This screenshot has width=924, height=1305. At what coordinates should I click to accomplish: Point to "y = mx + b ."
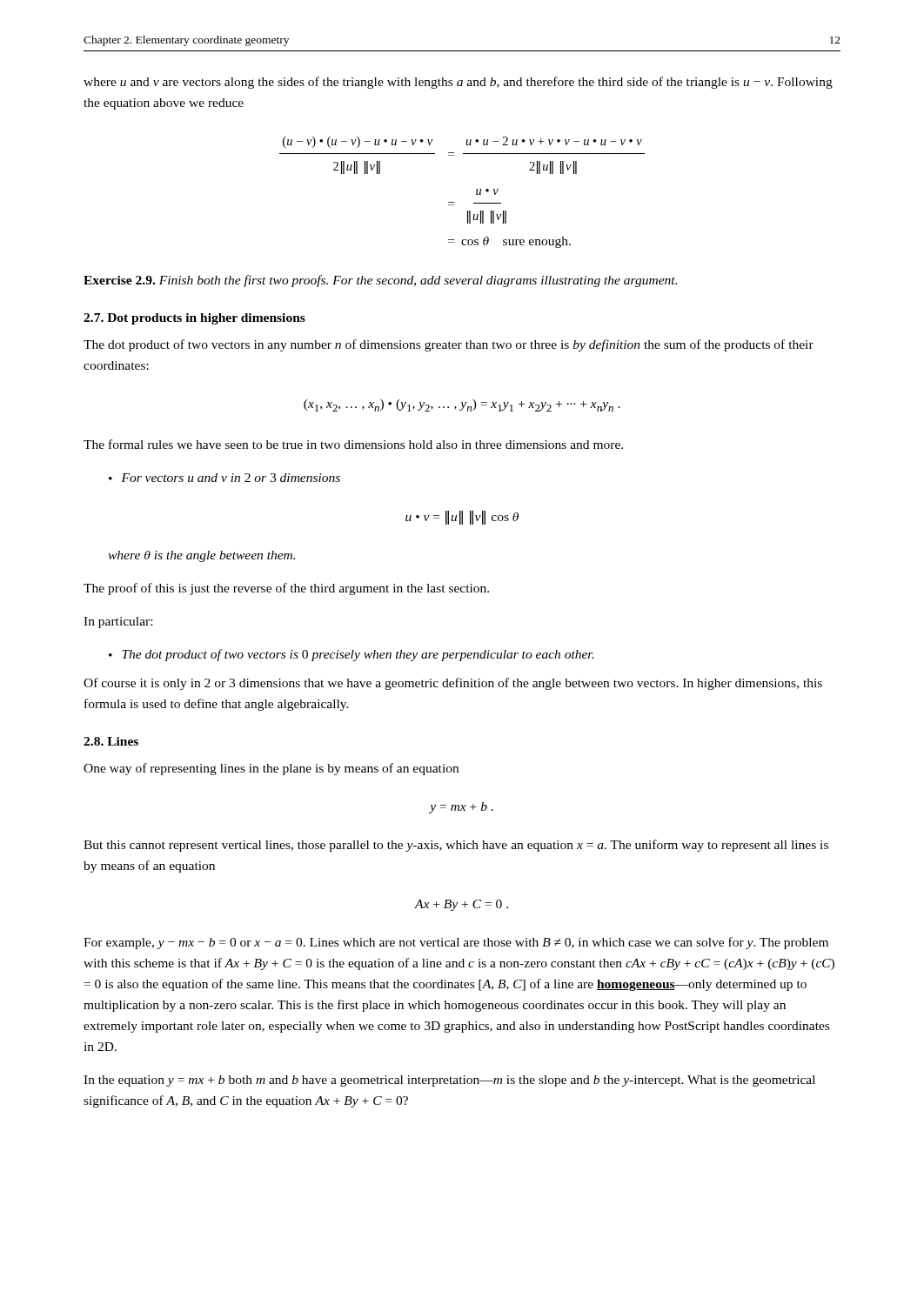pos(462,806)
